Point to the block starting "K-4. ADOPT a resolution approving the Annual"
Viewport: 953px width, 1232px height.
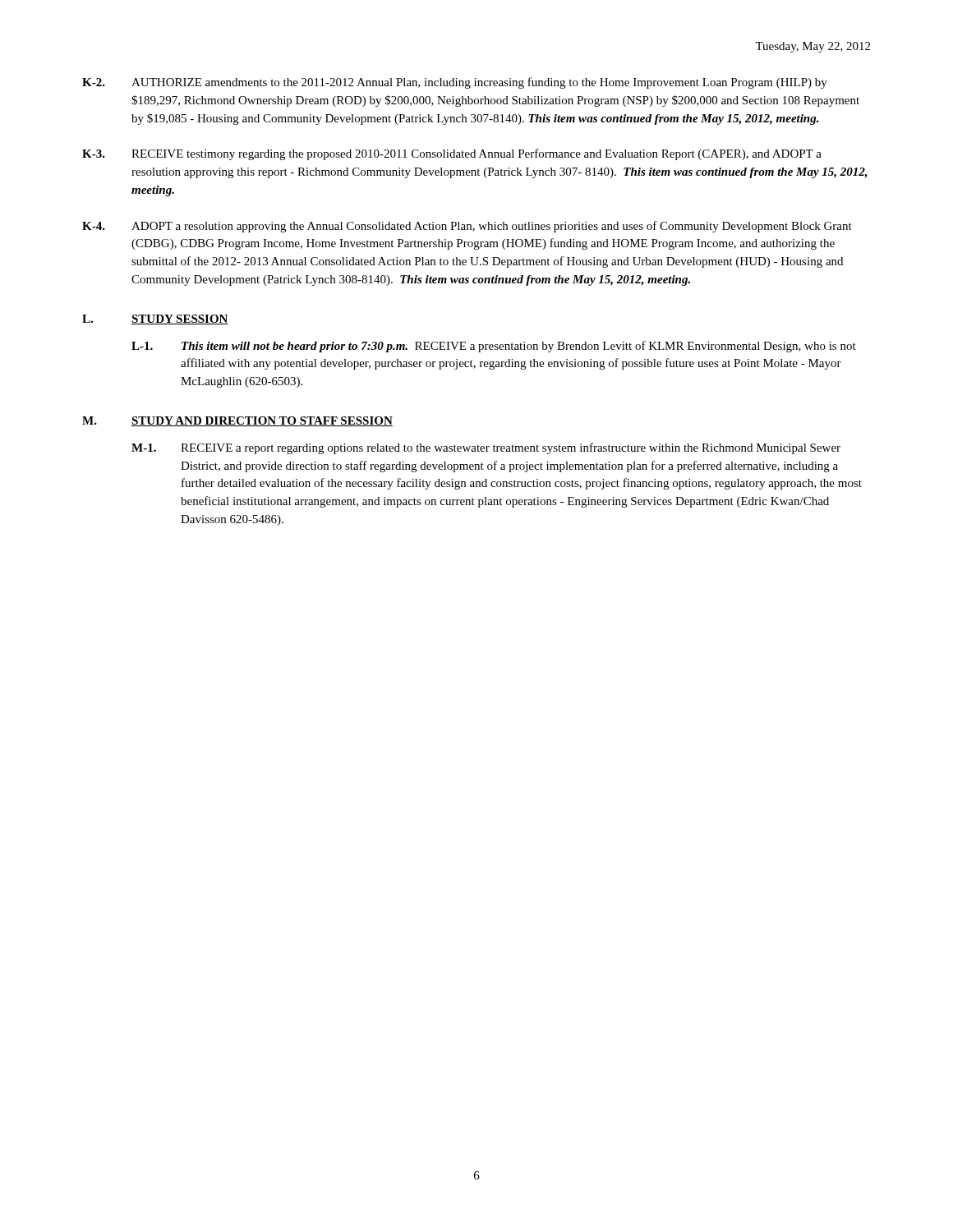(476, 253)
